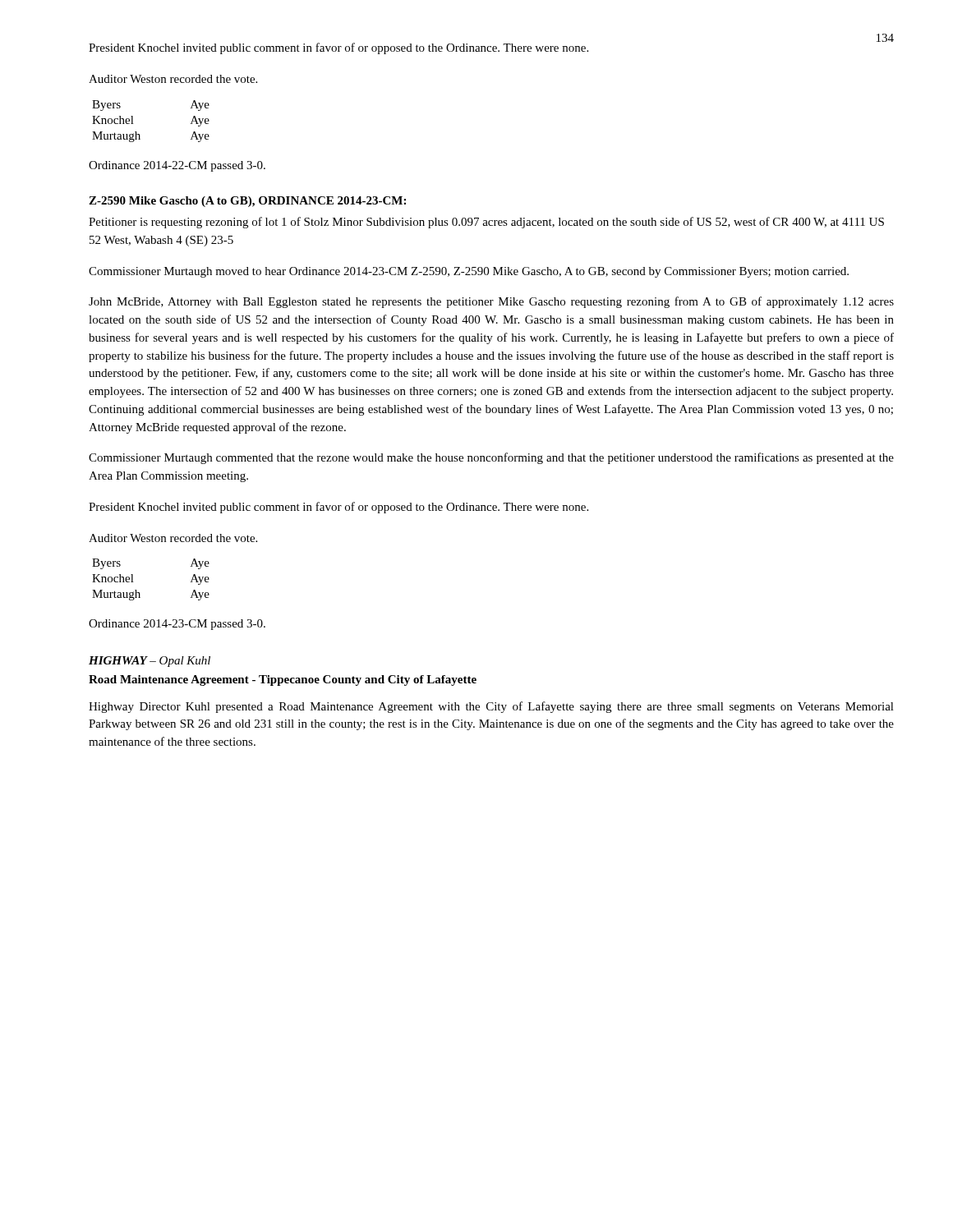The height and width of the screenshot is (1232, 953).
Task: Locate the text block that reads "Petitioner is requesting rezoning of"
Action: pos(487,231)
